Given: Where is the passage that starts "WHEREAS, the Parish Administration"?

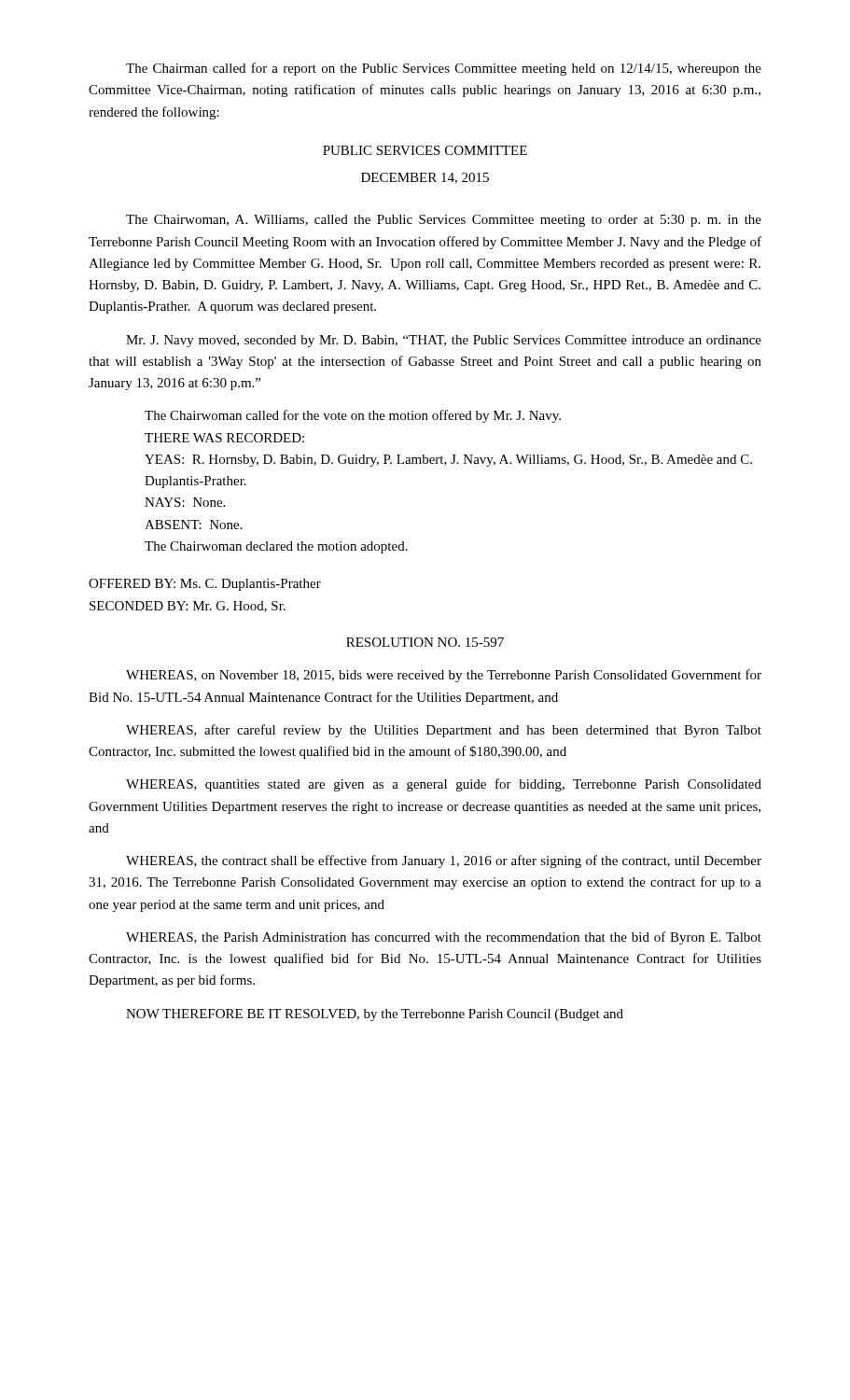Looking at the screenshot, I should [x=425, y=959].
